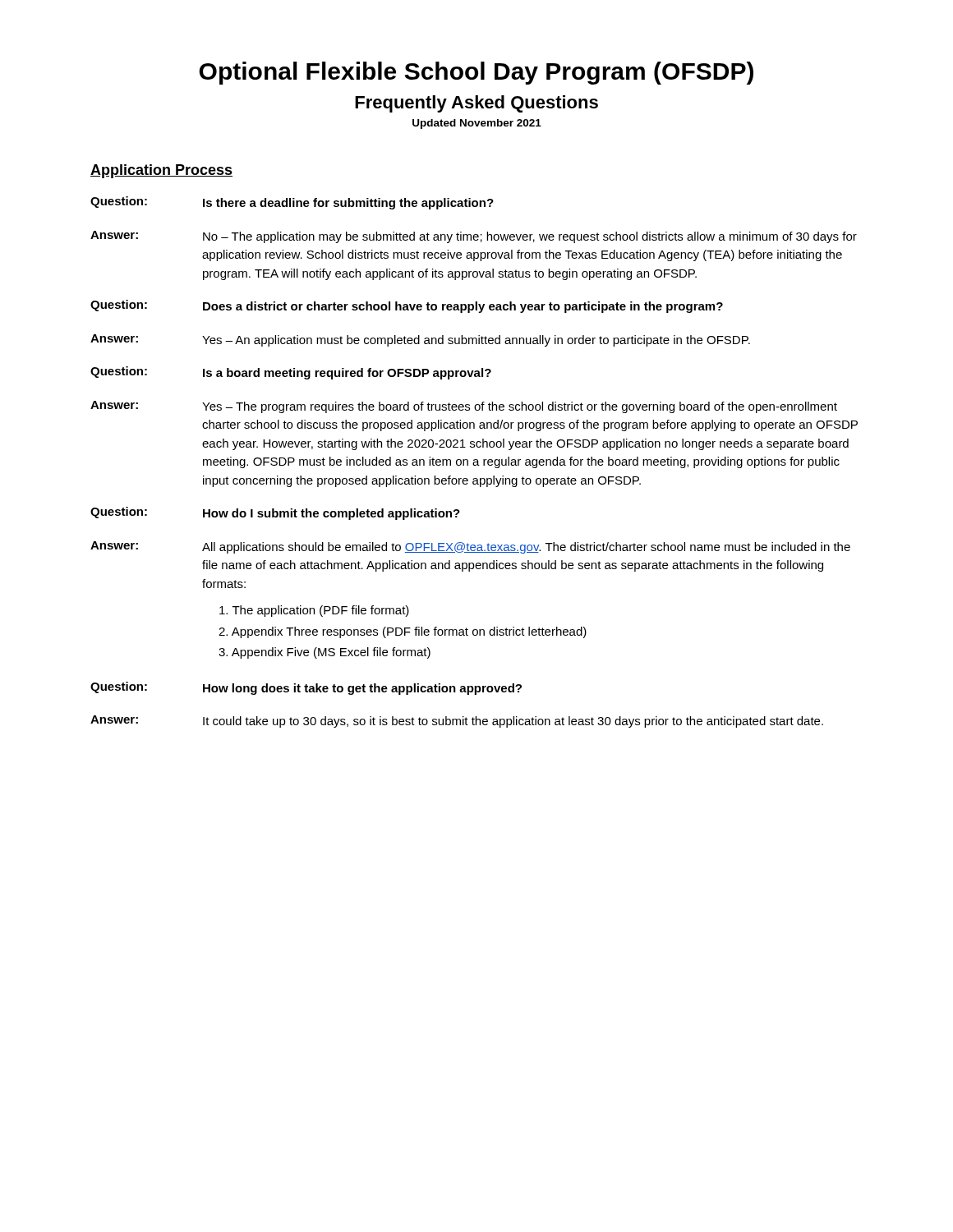Select the section header
This screenshot has width=953, height=1232.
(161, 170)
